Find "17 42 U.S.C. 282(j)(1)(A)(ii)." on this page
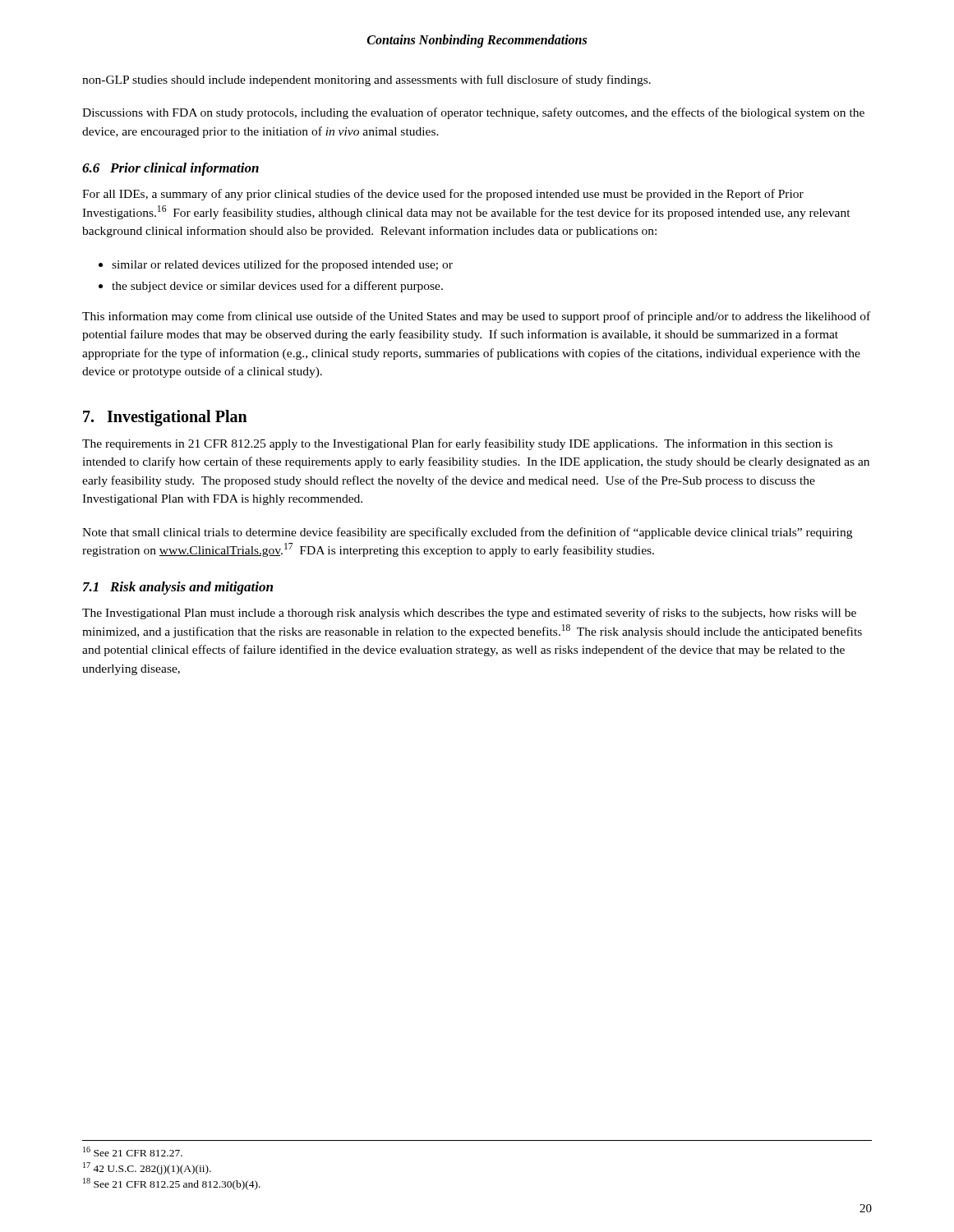The width and height of the screenshot is (954, 1232). coord(147,1168)
